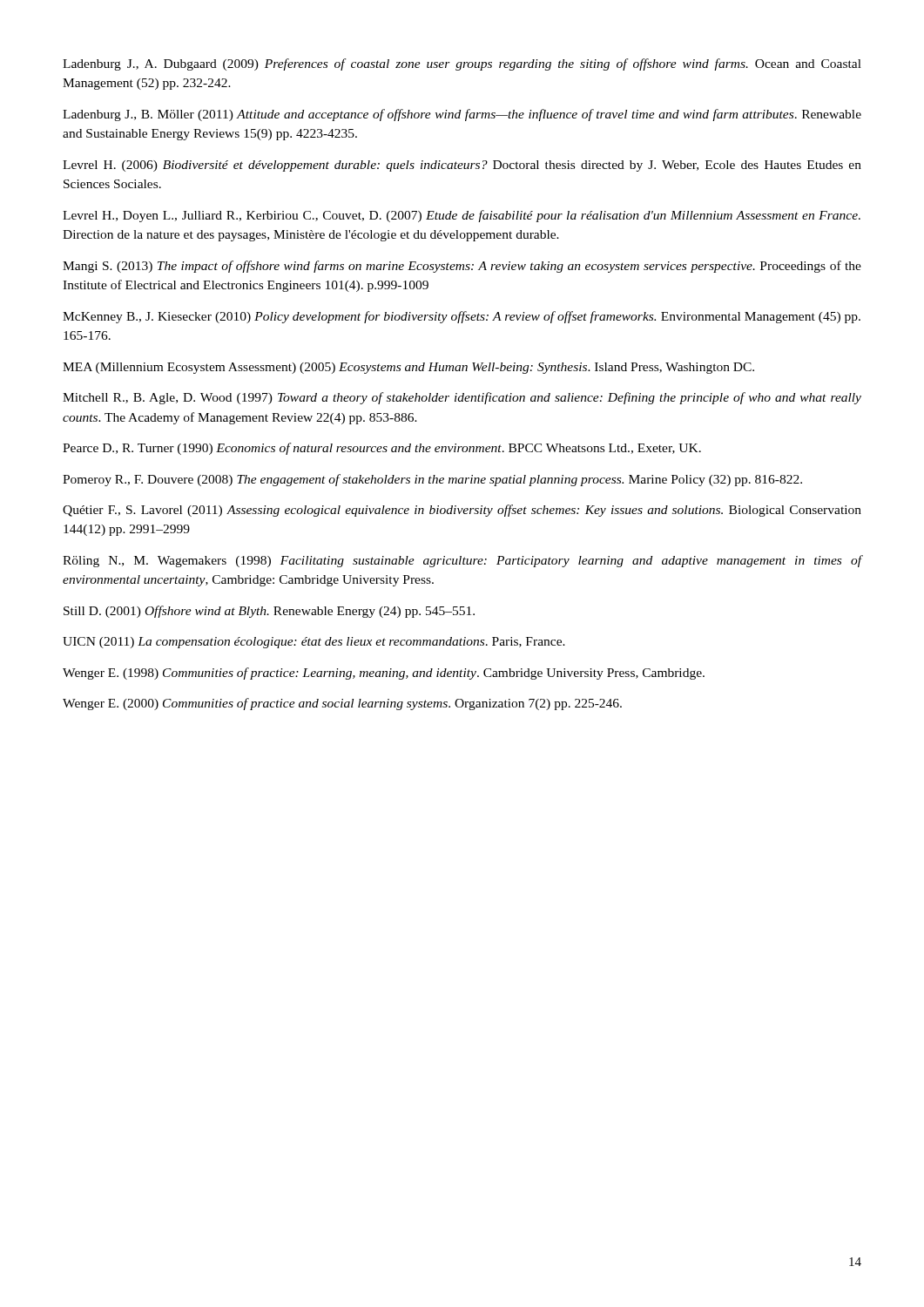Screen dimensions: 1307x924
Task: Click on the list item that says "Still D. (2001) Offshore wind at Blyth. Renewable"
Action: 269,610
